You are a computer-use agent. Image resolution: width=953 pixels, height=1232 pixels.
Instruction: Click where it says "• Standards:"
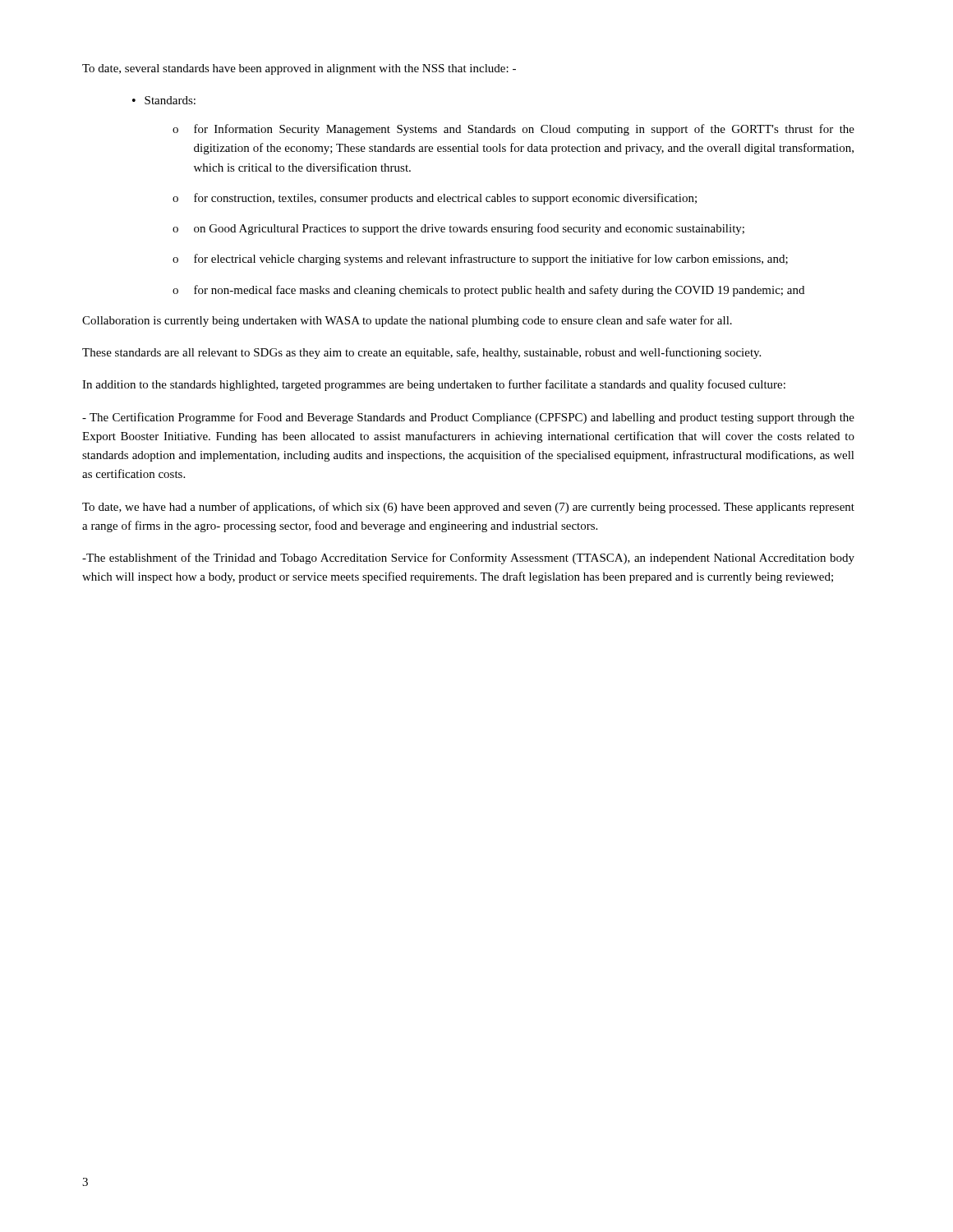(164, 102)
